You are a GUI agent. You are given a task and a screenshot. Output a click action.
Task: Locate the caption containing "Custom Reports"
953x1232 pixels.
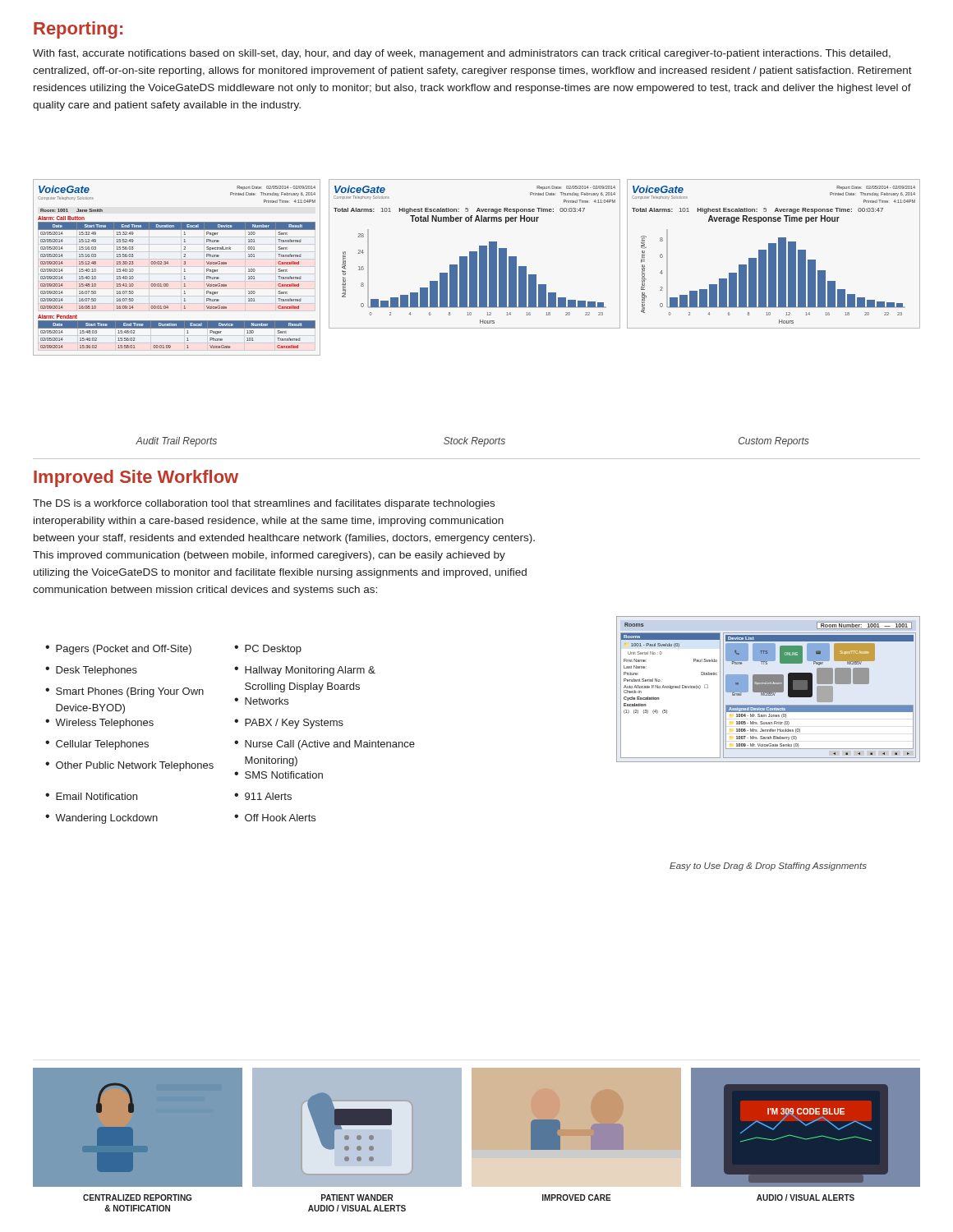point(774,441)
